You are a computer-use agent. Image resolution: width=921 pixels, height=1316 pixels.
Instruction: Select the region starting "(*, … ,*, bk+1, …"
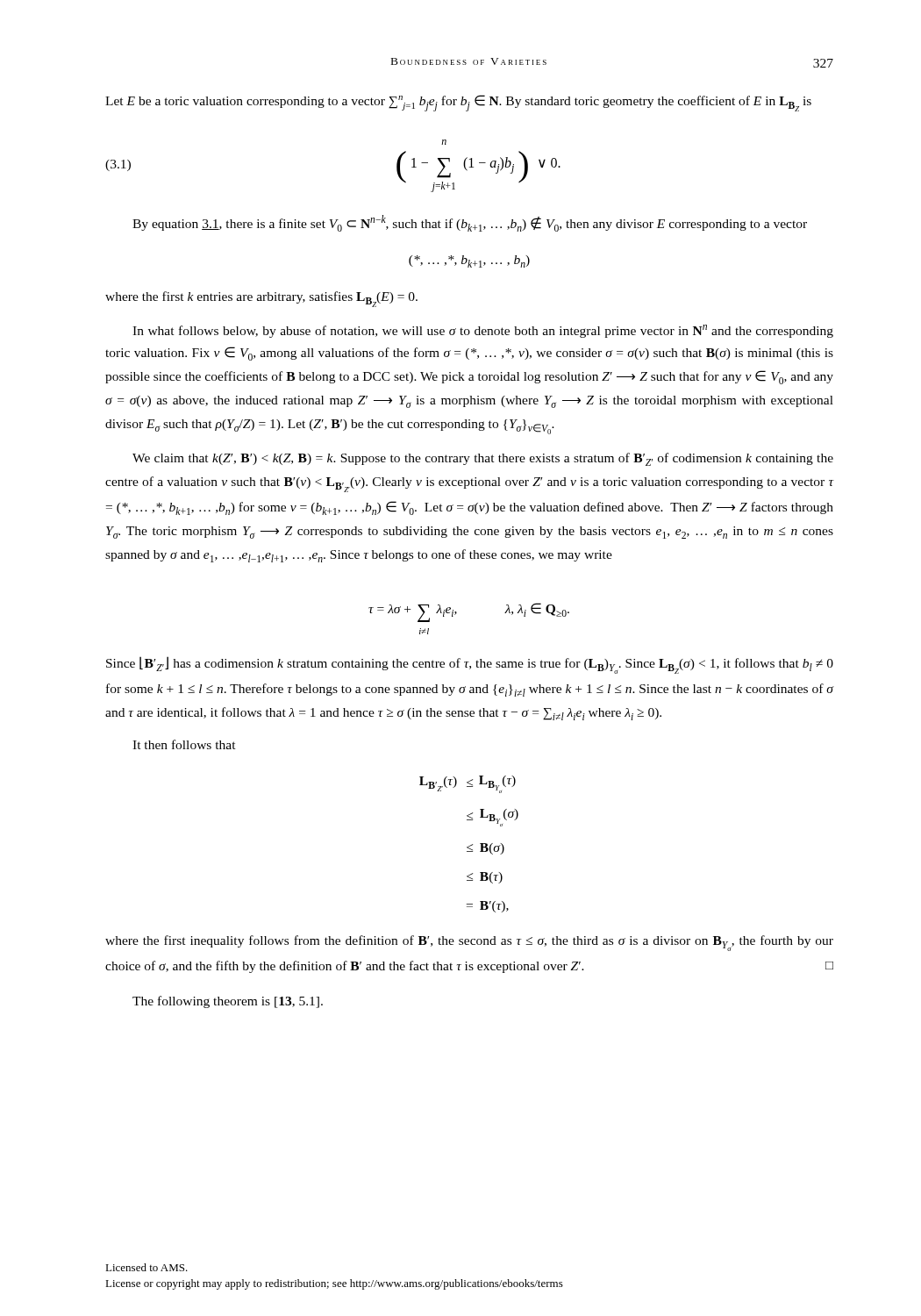tap(469, 261)
